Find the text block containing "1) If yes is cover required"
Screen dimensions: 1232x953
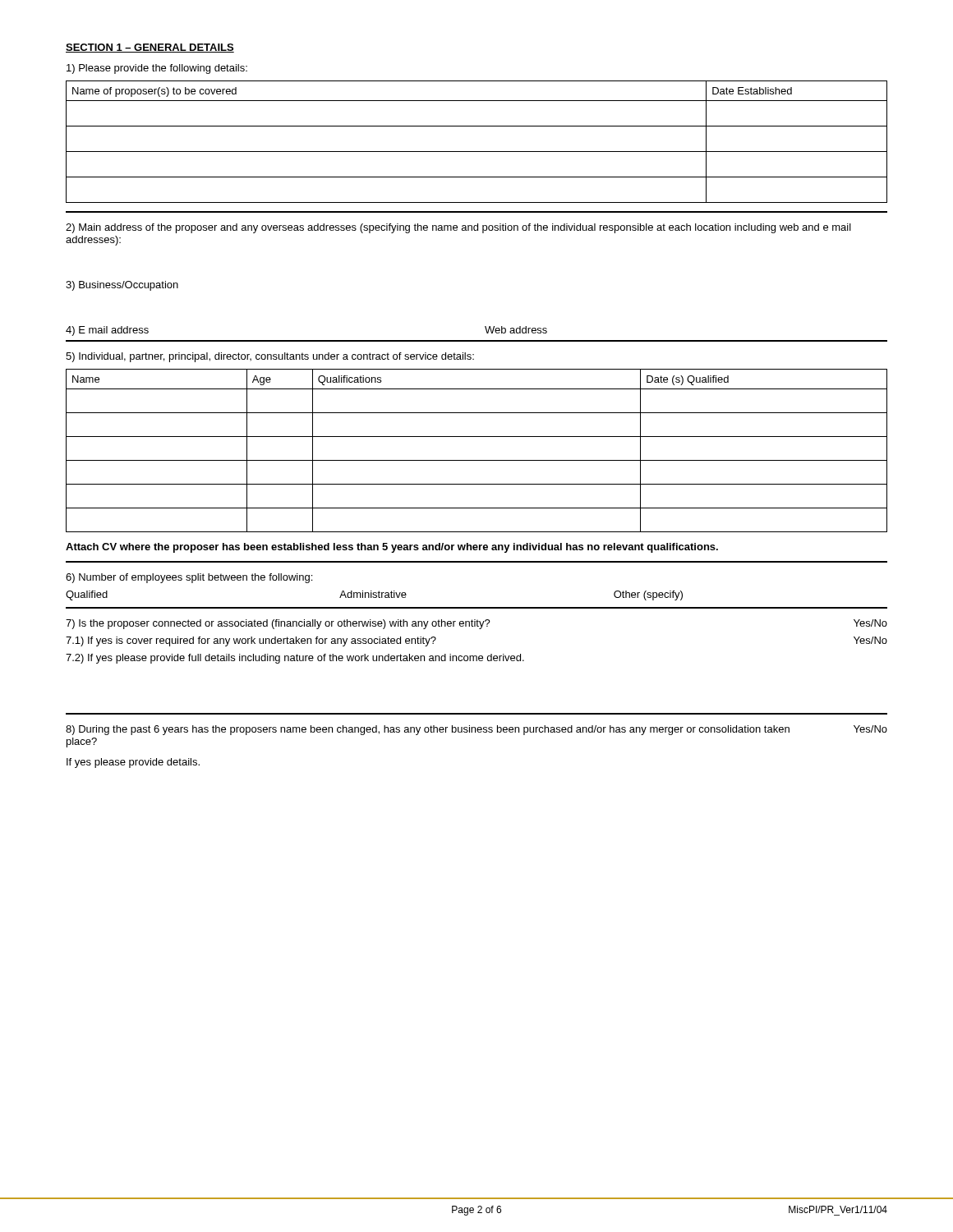click(x=251, y=641)
